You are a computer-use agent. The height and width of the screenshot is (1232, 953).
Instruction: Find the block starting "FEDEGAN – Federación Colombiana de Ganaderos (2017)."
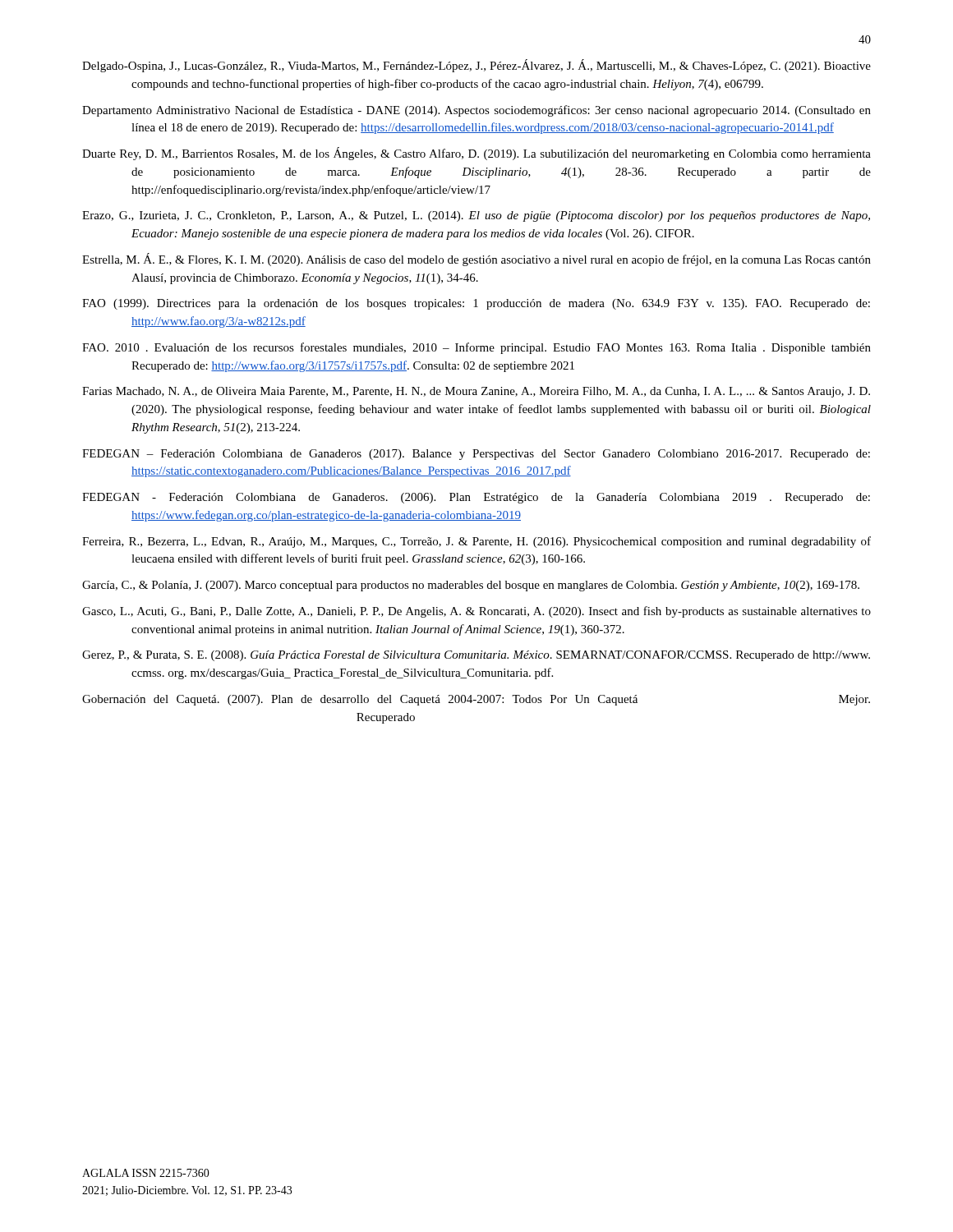click(476, 462)
